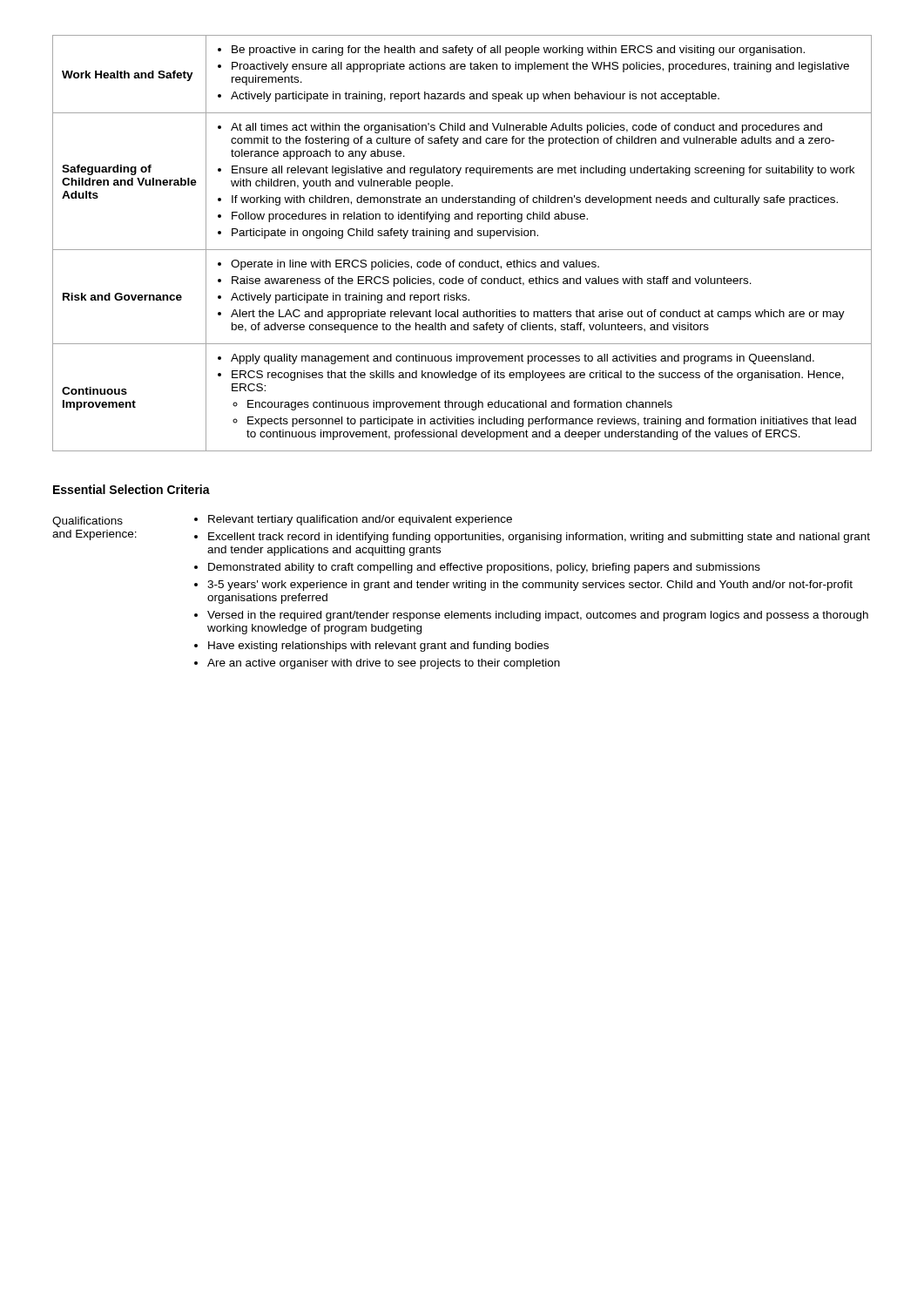924x1307 pixels.
Task: Find the list item that reads "Versed in the"
Action: point(539,621)
